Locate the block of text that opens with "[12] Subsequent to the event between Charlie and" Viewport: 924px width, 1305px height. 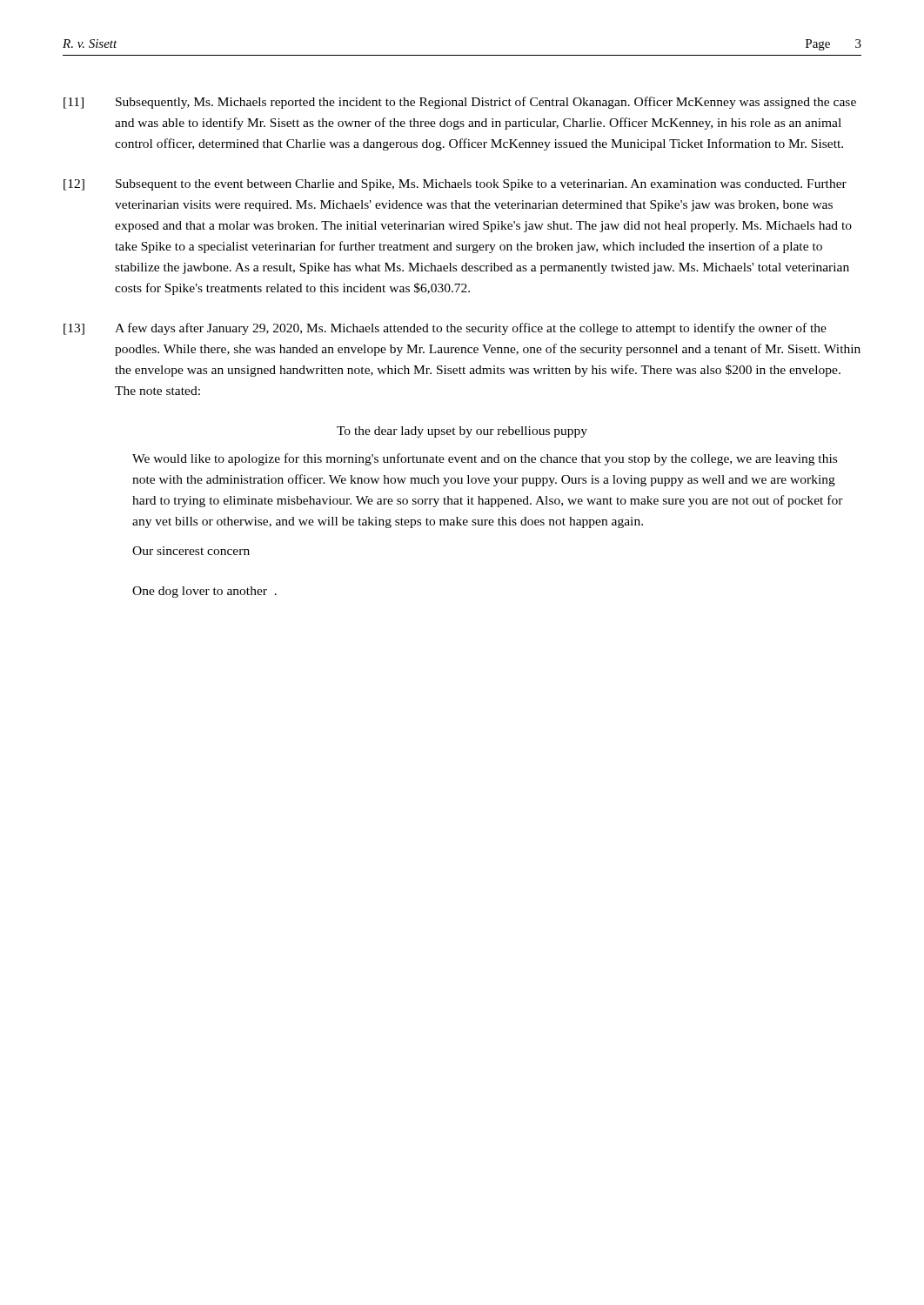462,236
